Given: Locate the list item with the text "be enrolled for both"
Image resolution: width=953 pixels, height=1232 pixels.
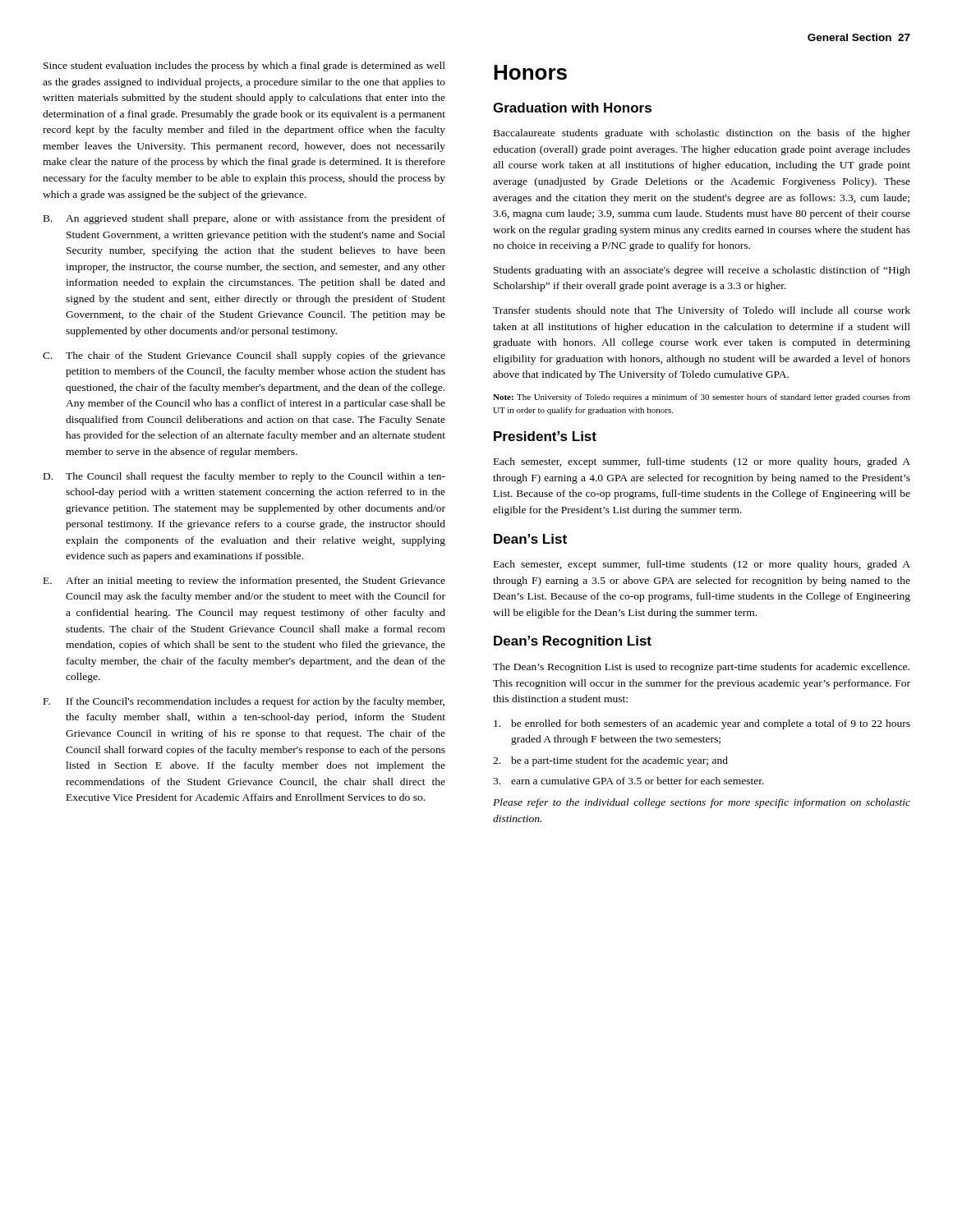Looking at the screenshot, I should click(702, 731).
